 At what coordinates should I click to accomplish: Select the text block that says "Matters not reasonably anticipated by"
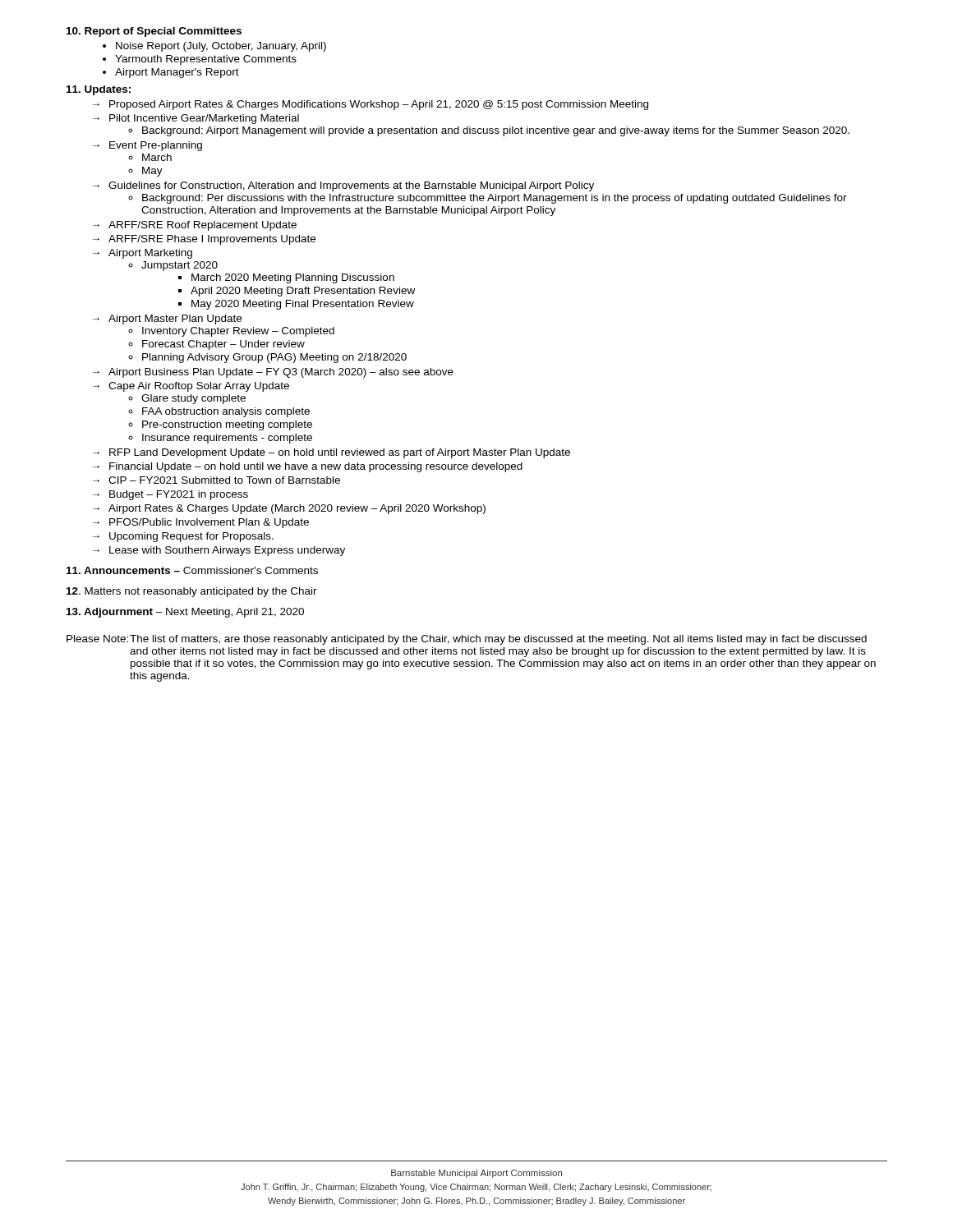pyautogui.click(x=191, y=591)
